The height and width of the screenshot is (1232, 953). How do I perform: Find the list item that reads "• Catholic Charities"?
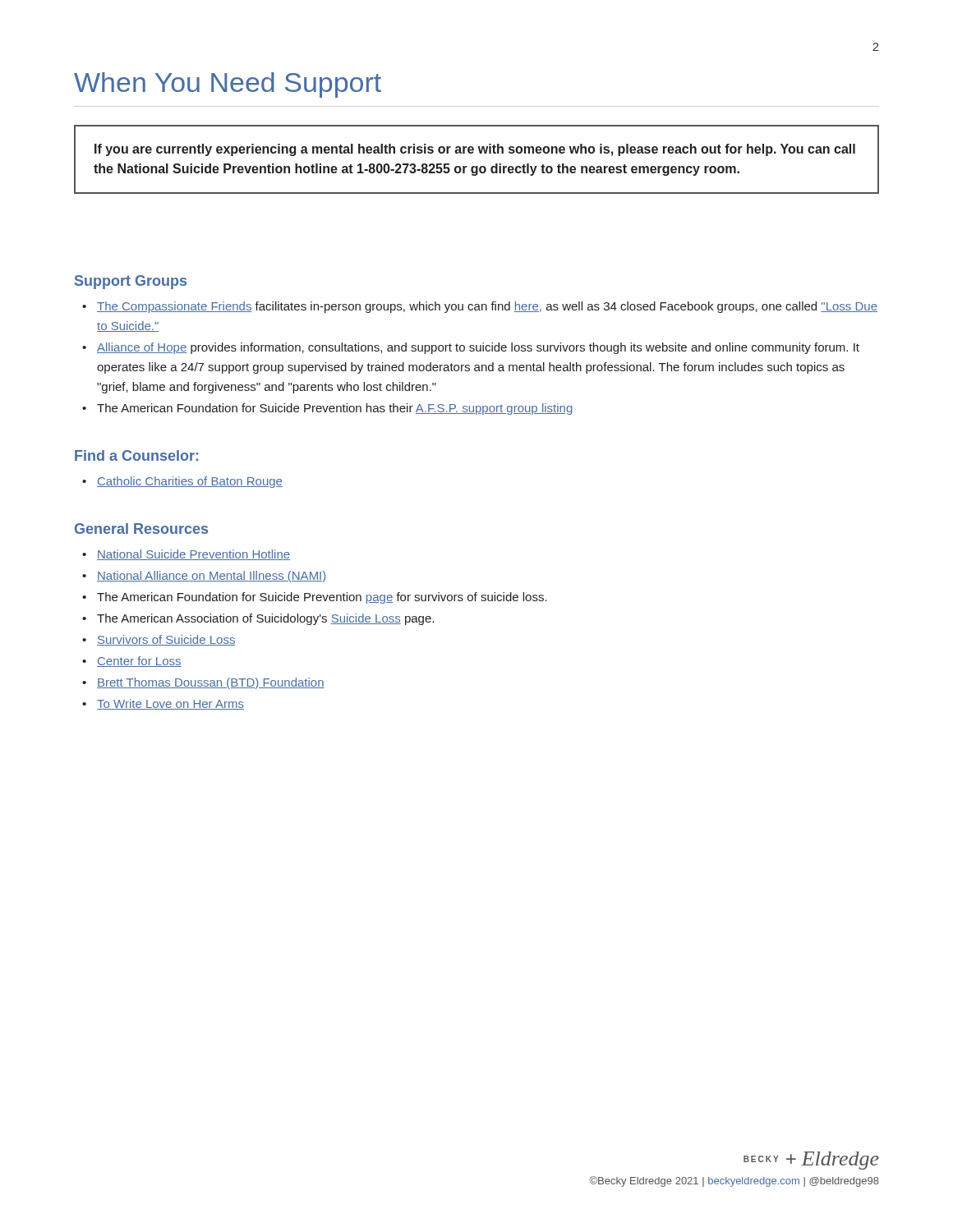(x=182, y=481)
